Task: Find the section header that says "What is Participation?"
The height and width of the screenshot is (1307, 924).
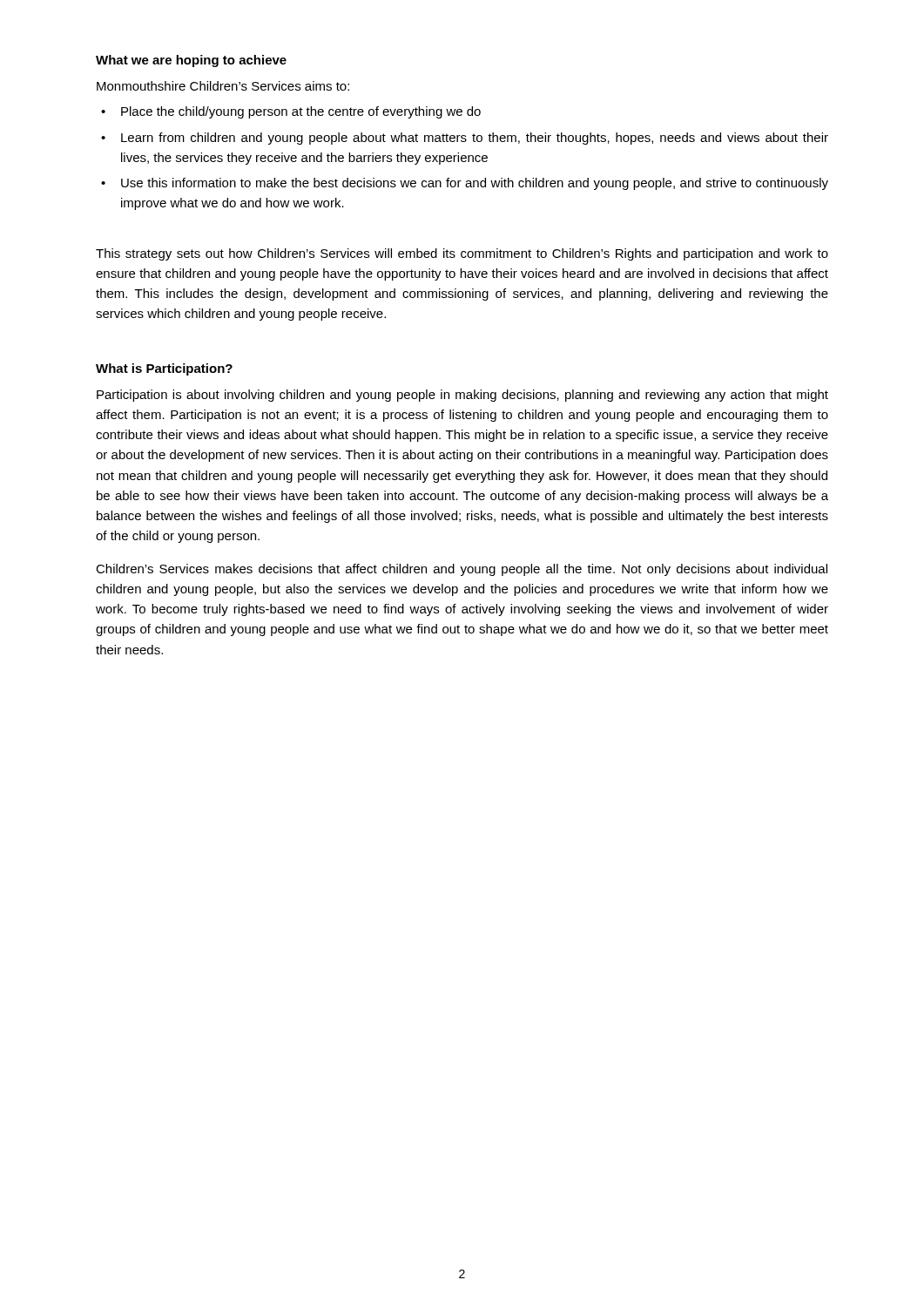Action: click(x=164, y=368)
